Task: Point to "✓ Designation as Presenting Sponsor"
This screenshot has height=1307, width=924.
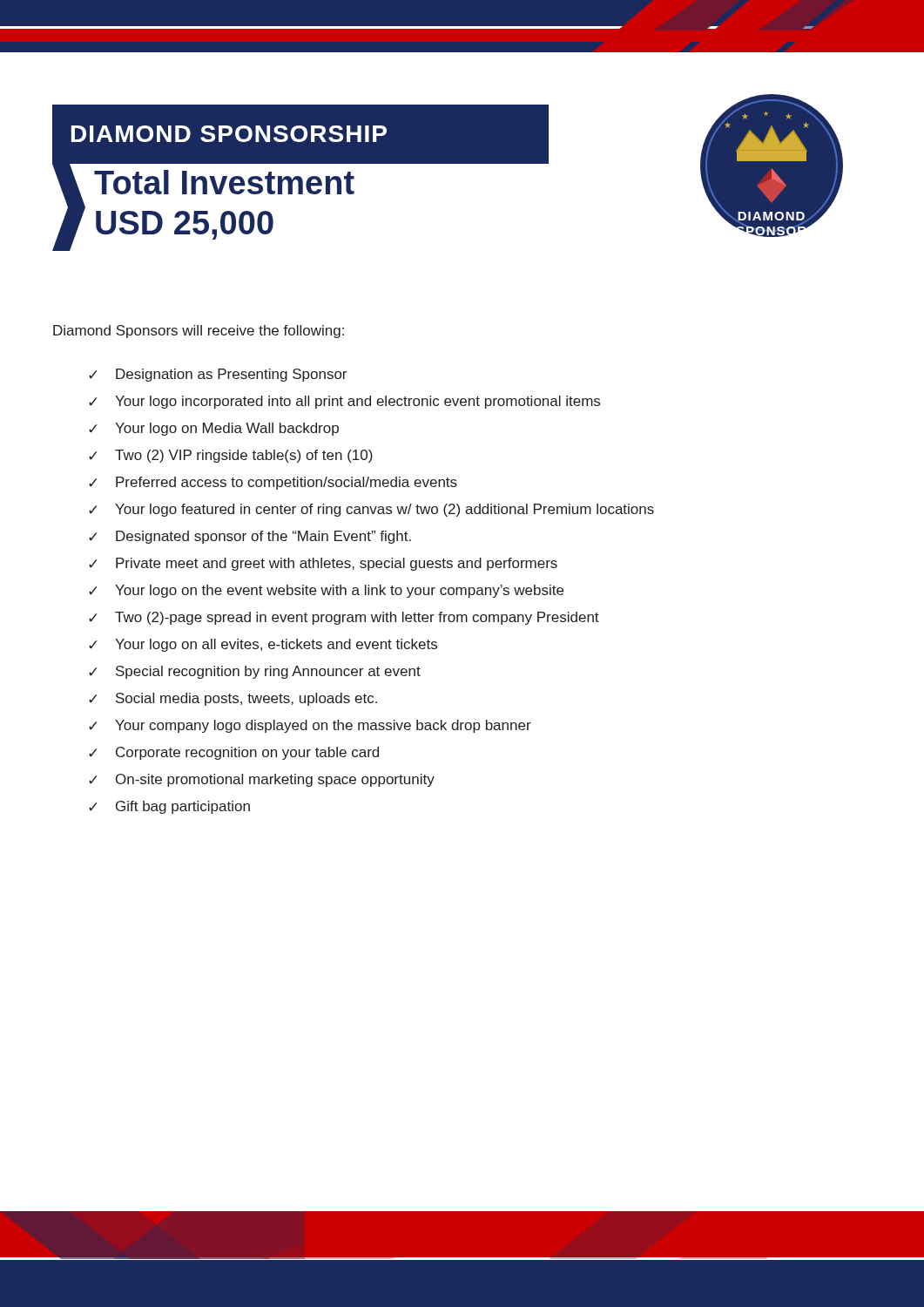Action: point(218,375)
